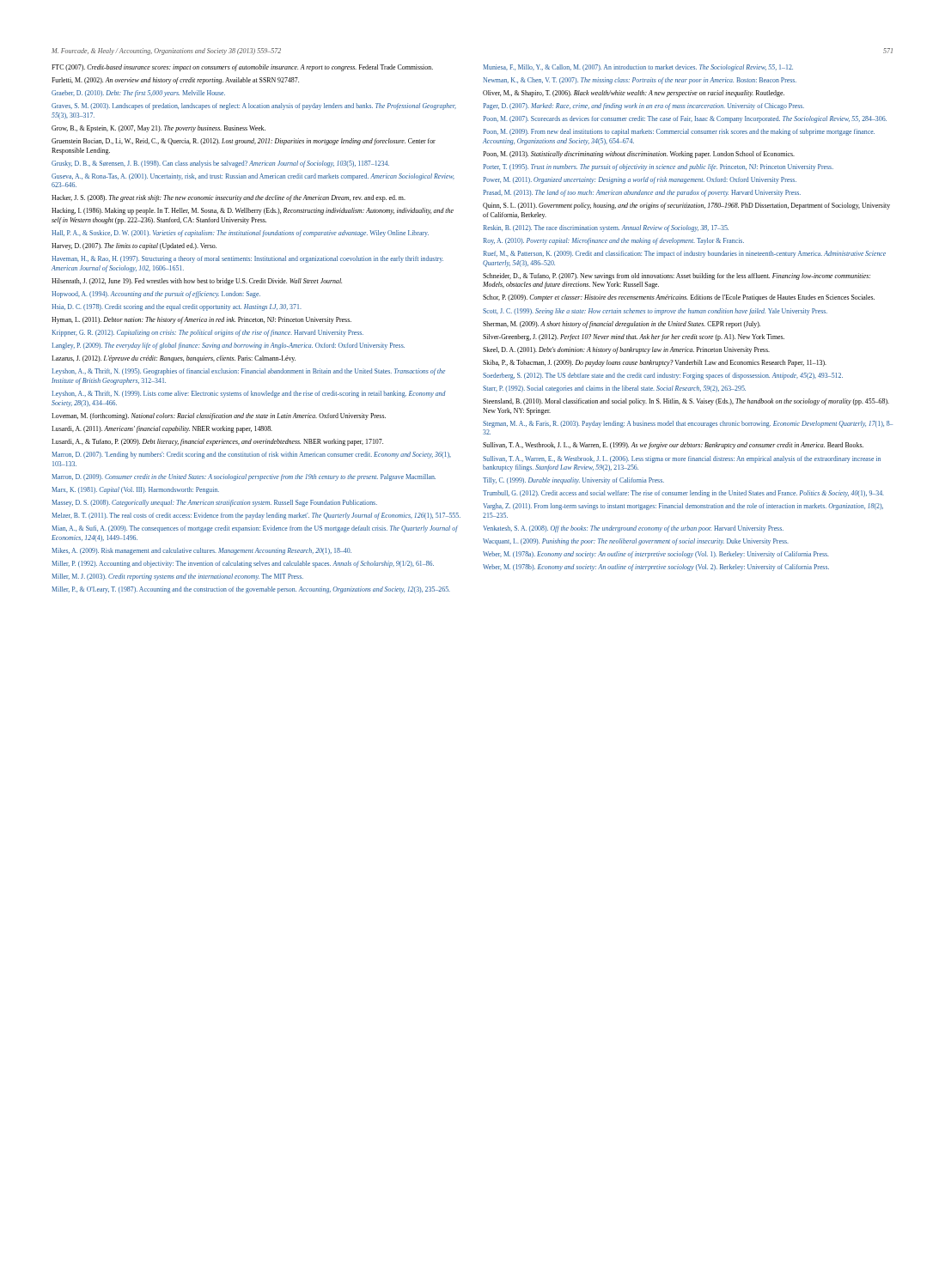945x1288 pixels.
Task: Where is the passage that starts "Poon, M. (2007). Scorecards as devices for consumer"?
Action: 685,119
